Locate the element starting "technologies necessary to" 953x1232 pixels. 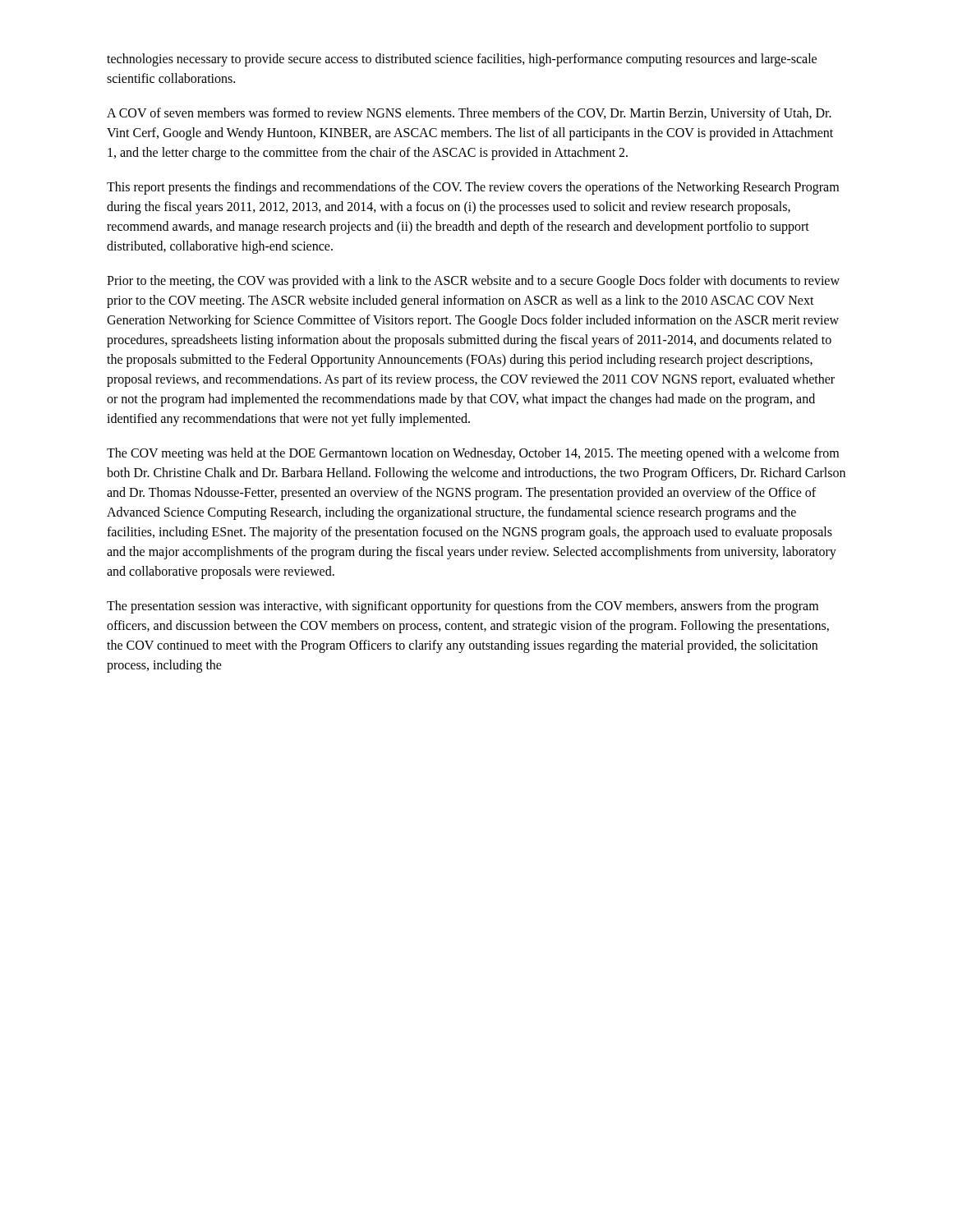462,69
